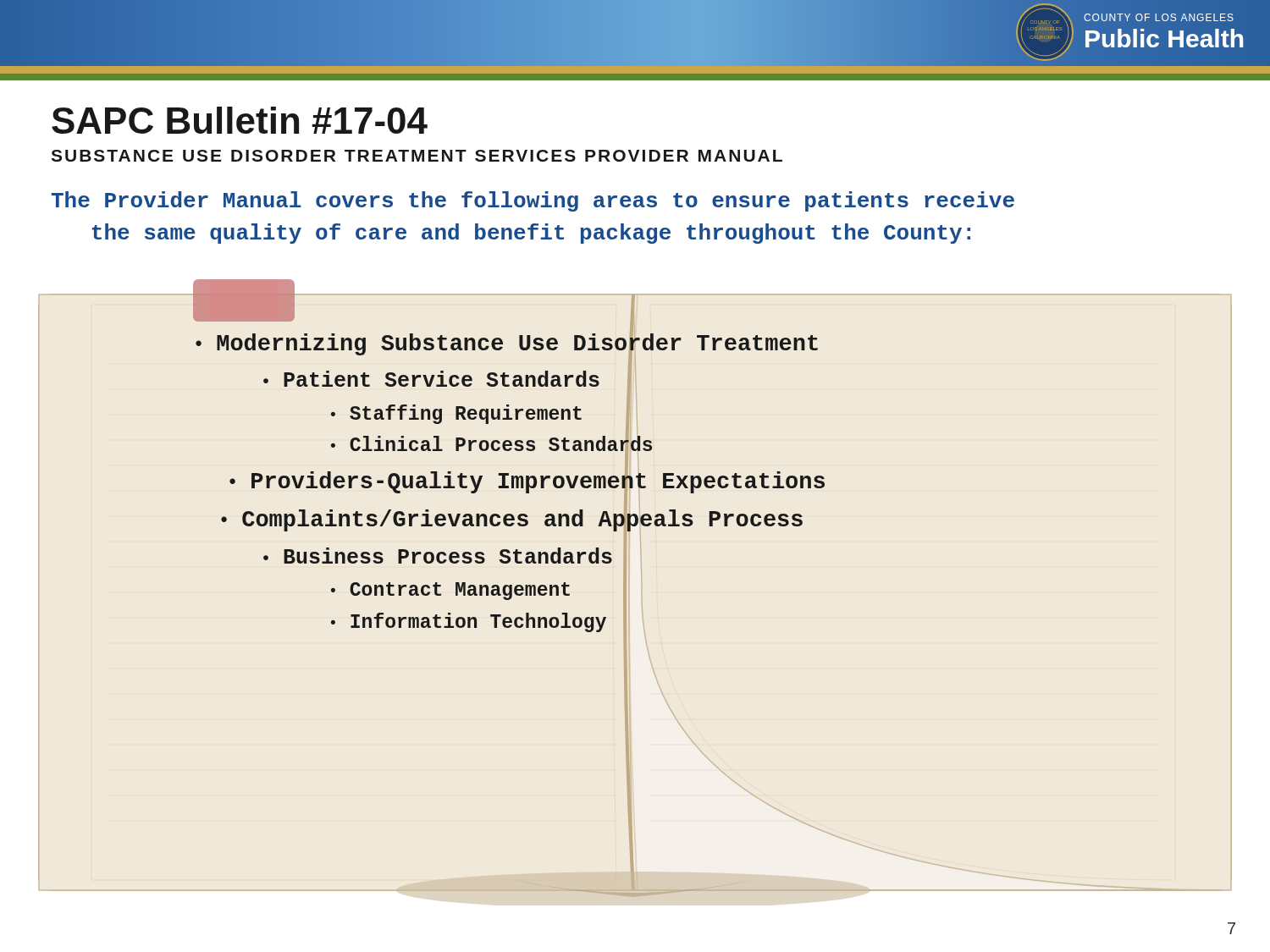Select the section header containing "SUBSTANCE USE DISORDER TREATMENT"
This screenshot has height=952, width=1270.
418,155
